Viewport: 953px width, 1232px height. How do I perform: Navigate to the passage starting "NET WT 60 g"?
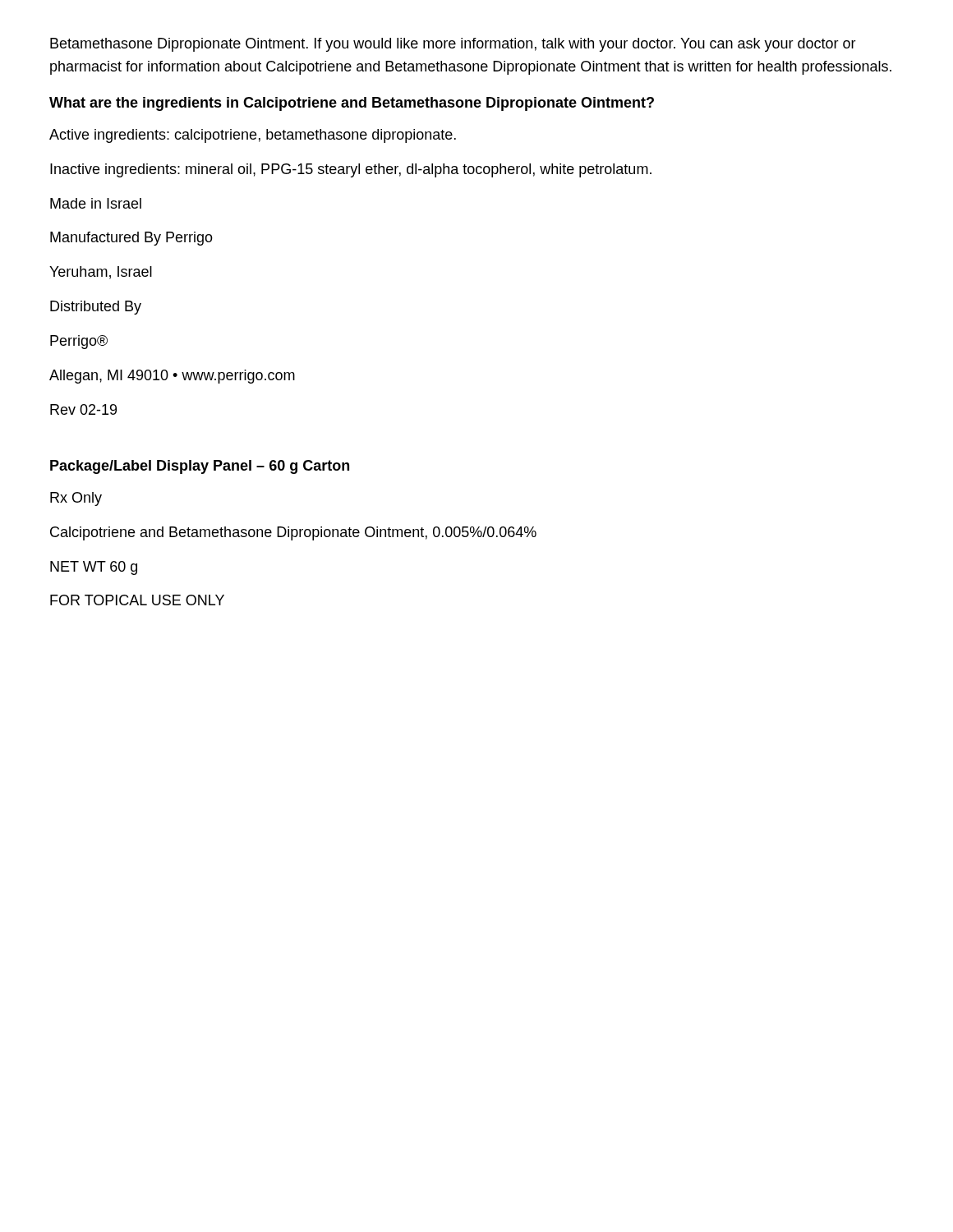94,566
